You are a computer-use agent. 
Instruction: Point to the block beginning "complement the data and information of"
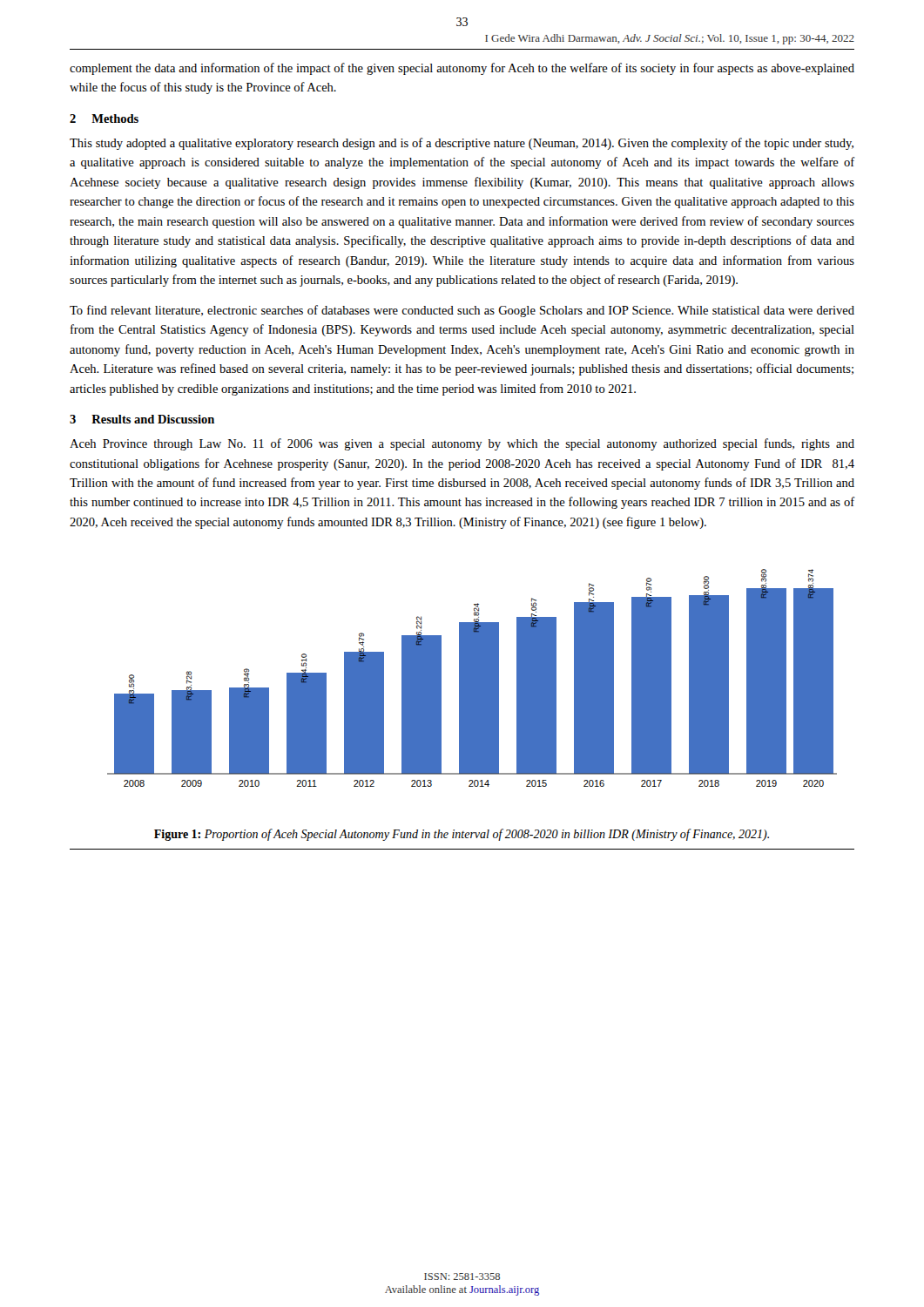(462, 78)
